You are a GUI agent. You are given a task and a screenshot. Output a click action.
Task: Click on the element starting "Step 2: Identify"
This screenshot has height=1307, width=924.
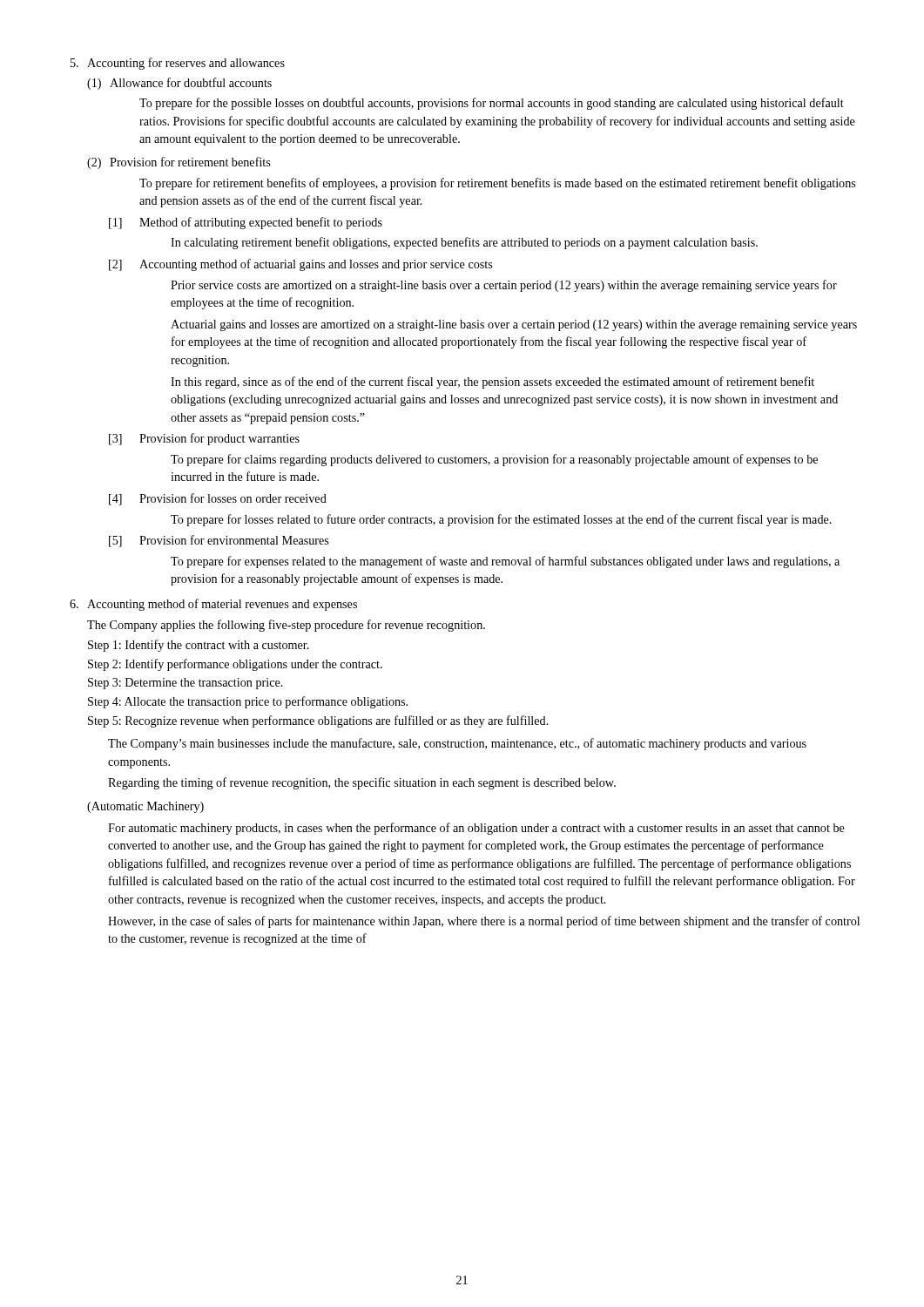coord(235,664)
